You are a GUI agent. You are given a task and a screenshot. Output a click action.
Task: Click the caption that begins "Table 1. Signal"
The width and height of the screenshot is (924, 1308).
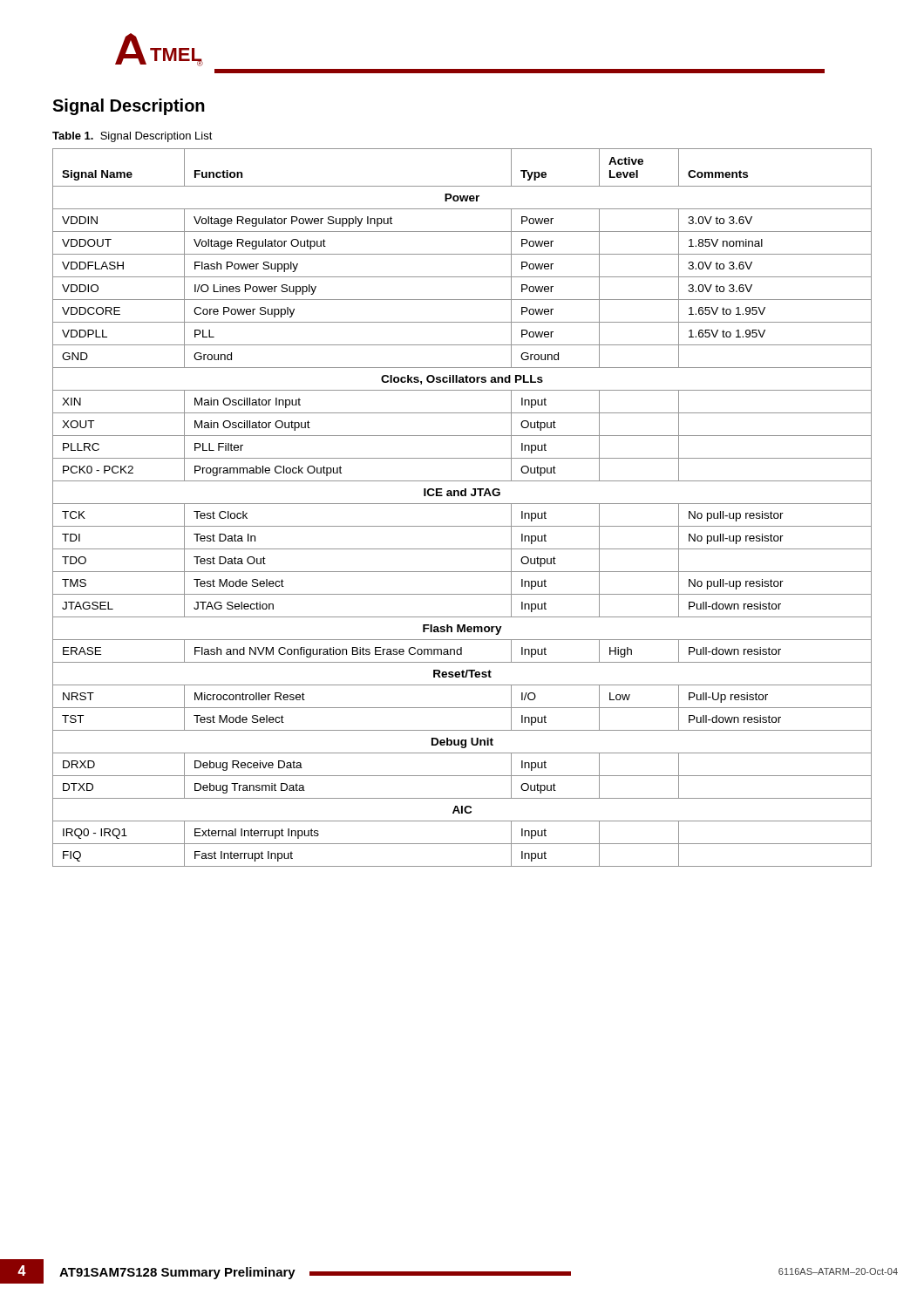tap(132, 136)
